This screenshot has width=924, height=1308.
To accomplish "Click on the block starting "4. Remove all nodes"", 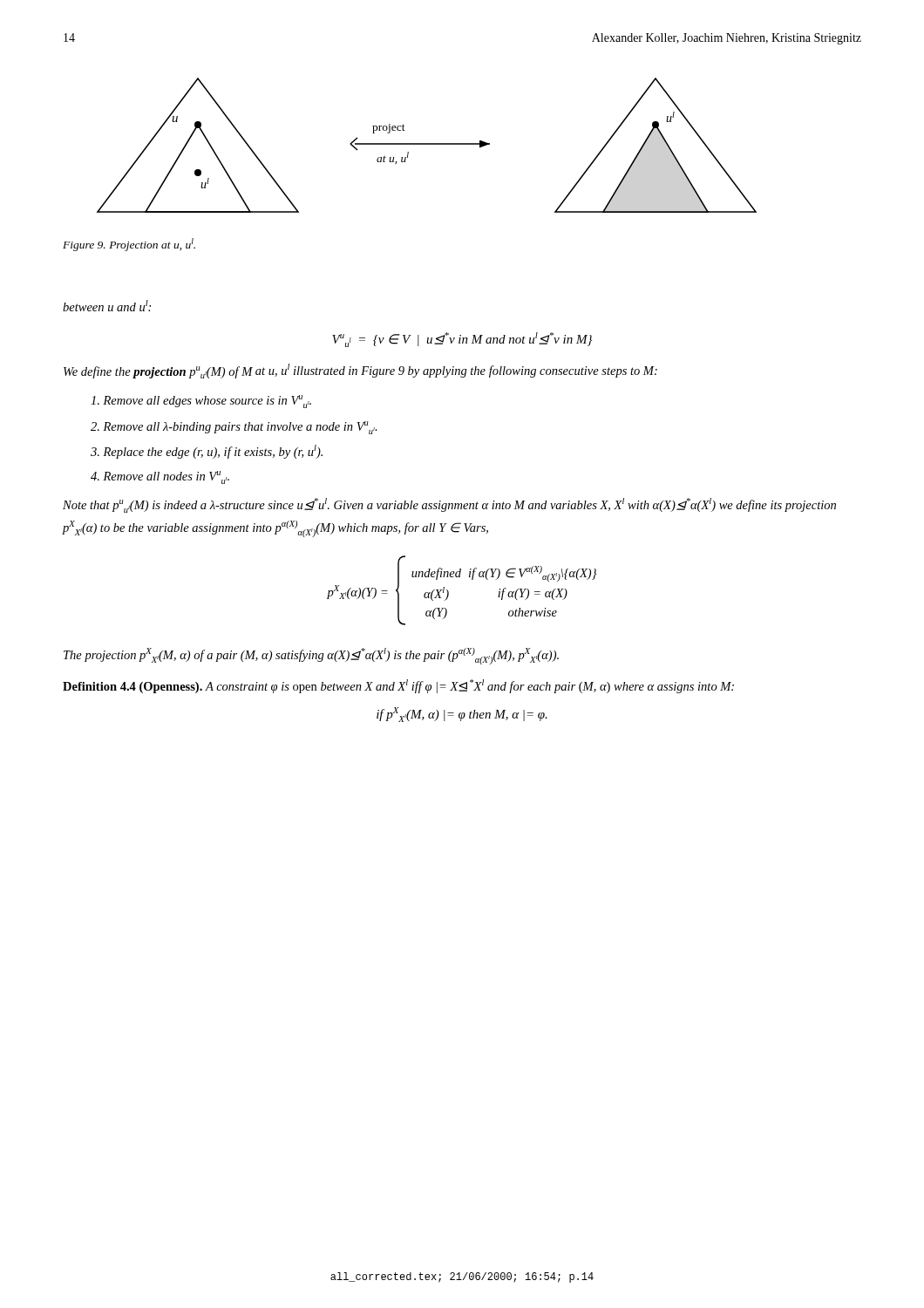I will (160, 476).
